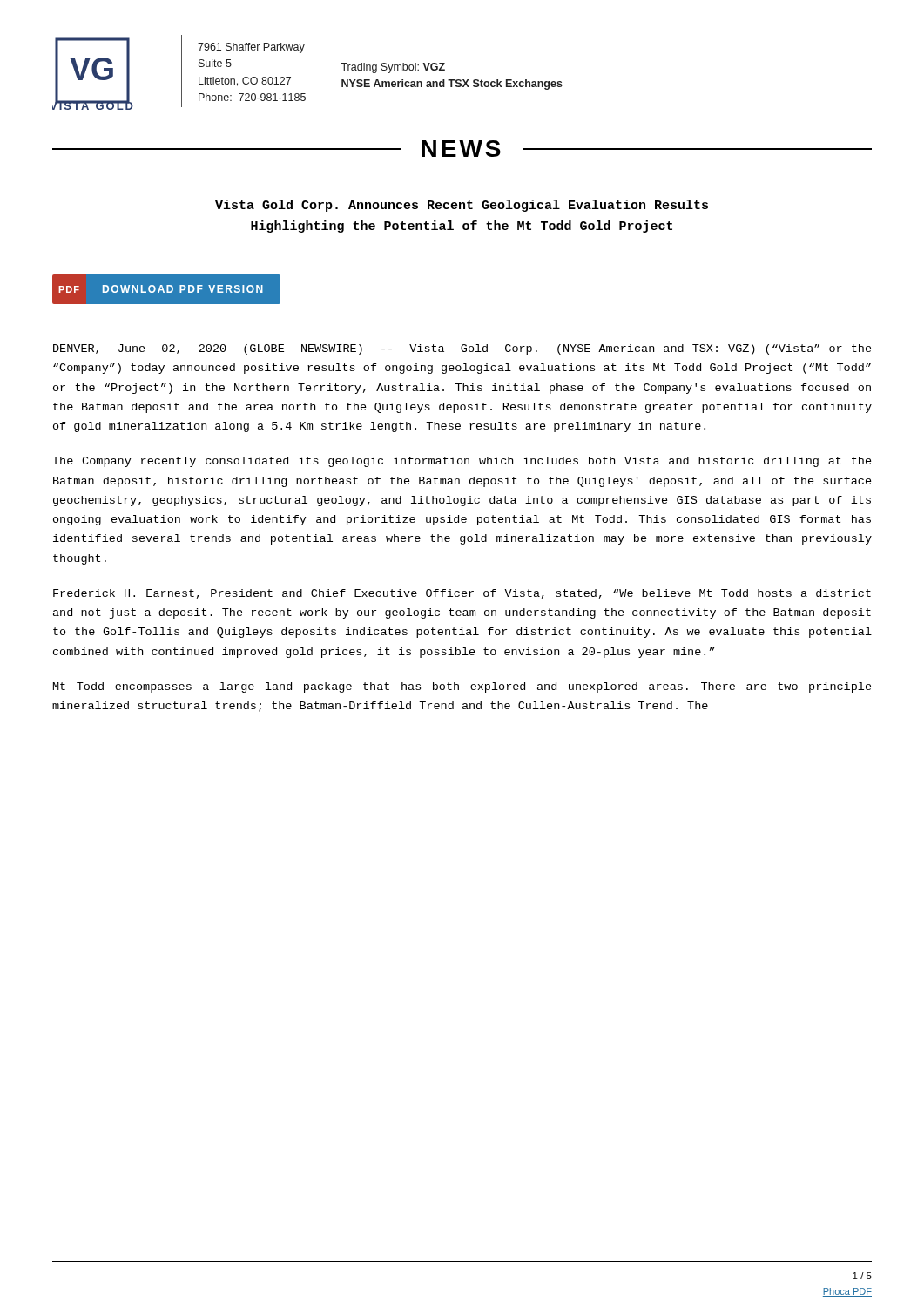This screenshot has height=1307, width=924.
Task: Select the text block with the text "Mt Todd encompasses a large land package"
Action: click(462, 697)
